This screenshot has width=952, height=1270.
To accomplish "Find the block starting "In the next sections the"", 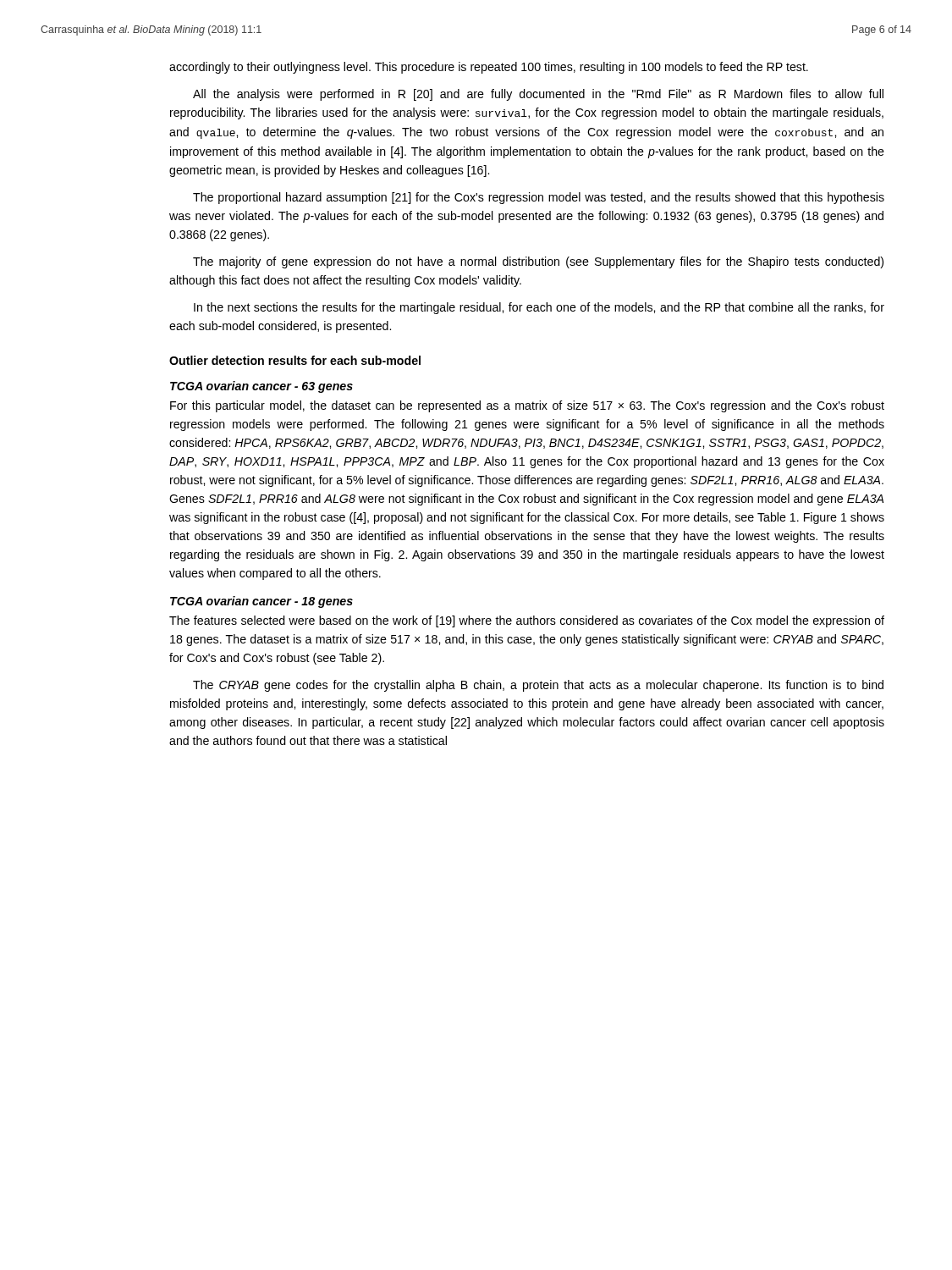I will pyautogui.click(x=527, y=317).
